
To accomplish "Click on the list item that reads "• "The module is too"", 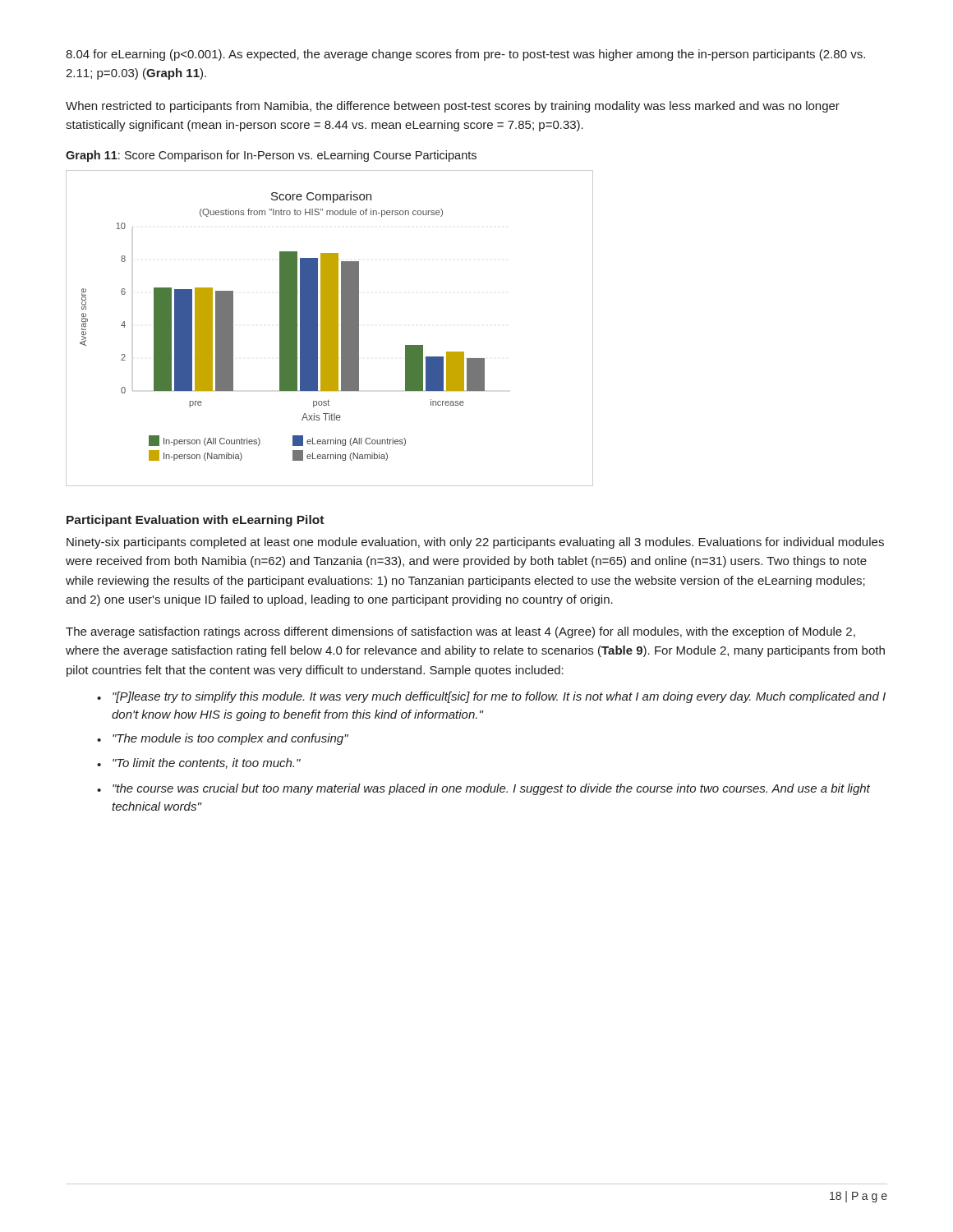I will click(222, 739).
